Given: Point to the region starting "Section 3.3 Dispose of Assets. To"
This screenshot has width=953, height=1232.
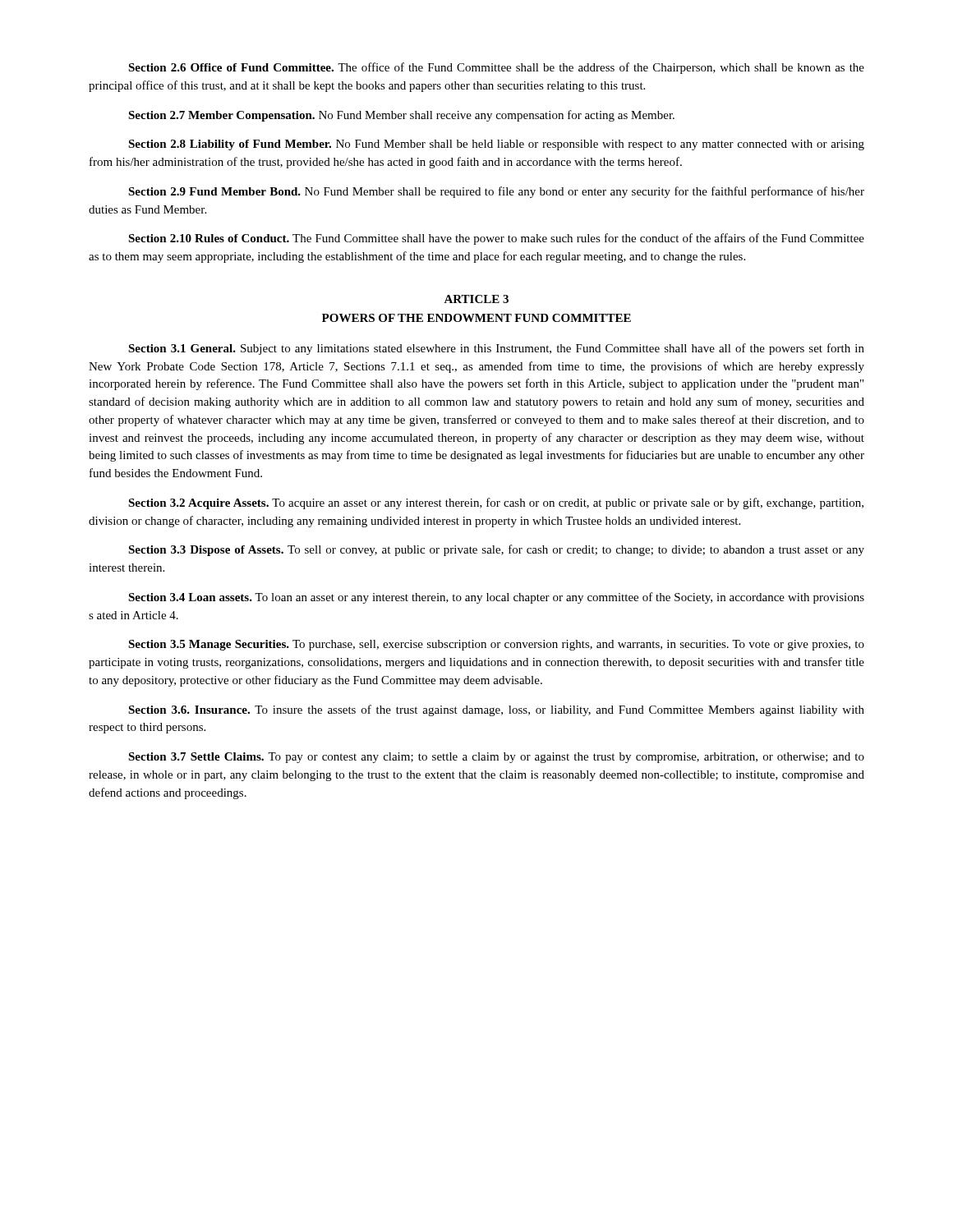Looking at the screenshot, I should pos(476,559).
